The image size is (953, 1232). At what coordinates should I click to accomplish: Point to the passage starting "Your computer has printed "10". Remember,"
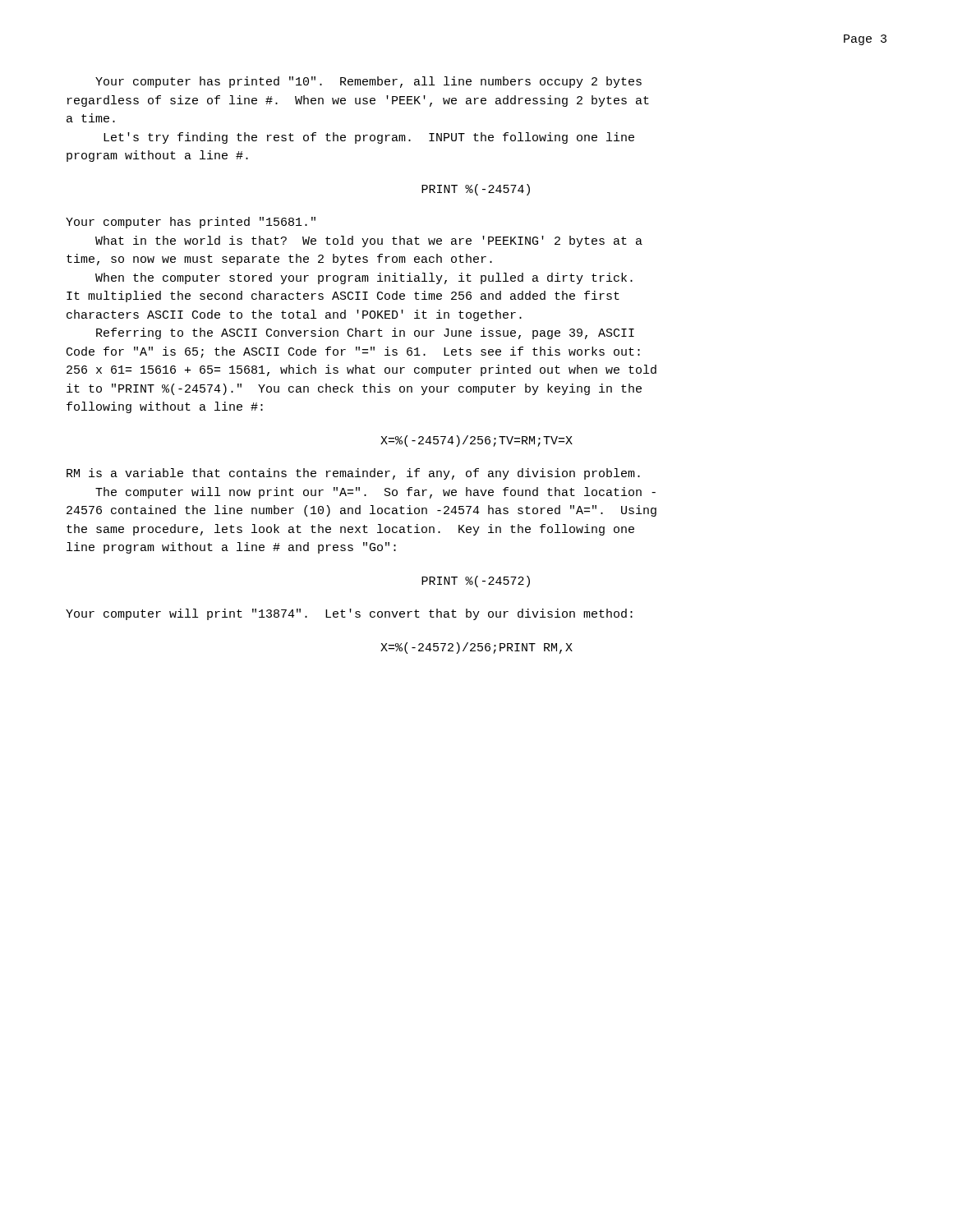(x=368, y=82)
